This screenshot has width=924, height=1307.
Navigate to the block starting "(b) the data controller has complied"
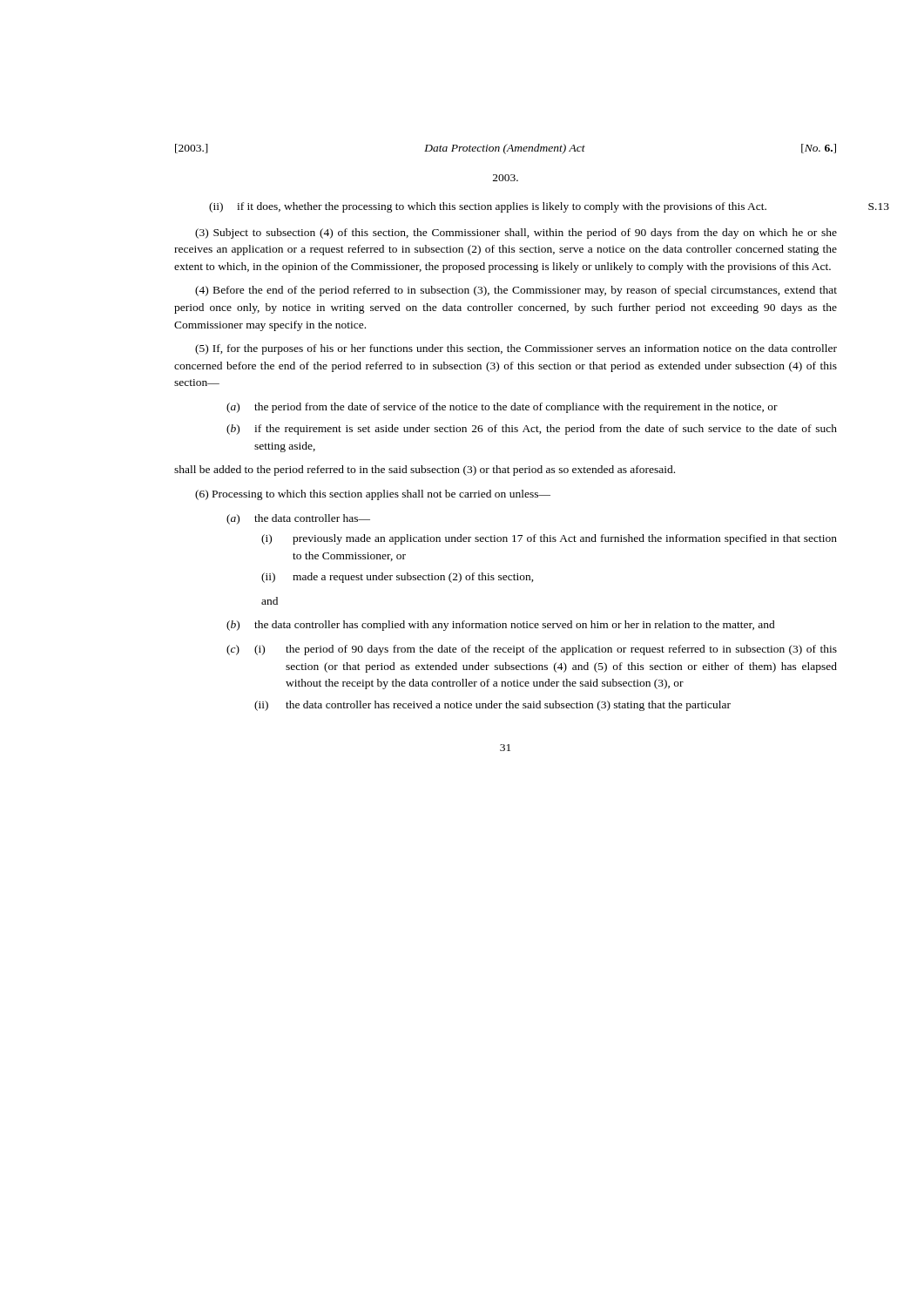click(x=532, y=625)
